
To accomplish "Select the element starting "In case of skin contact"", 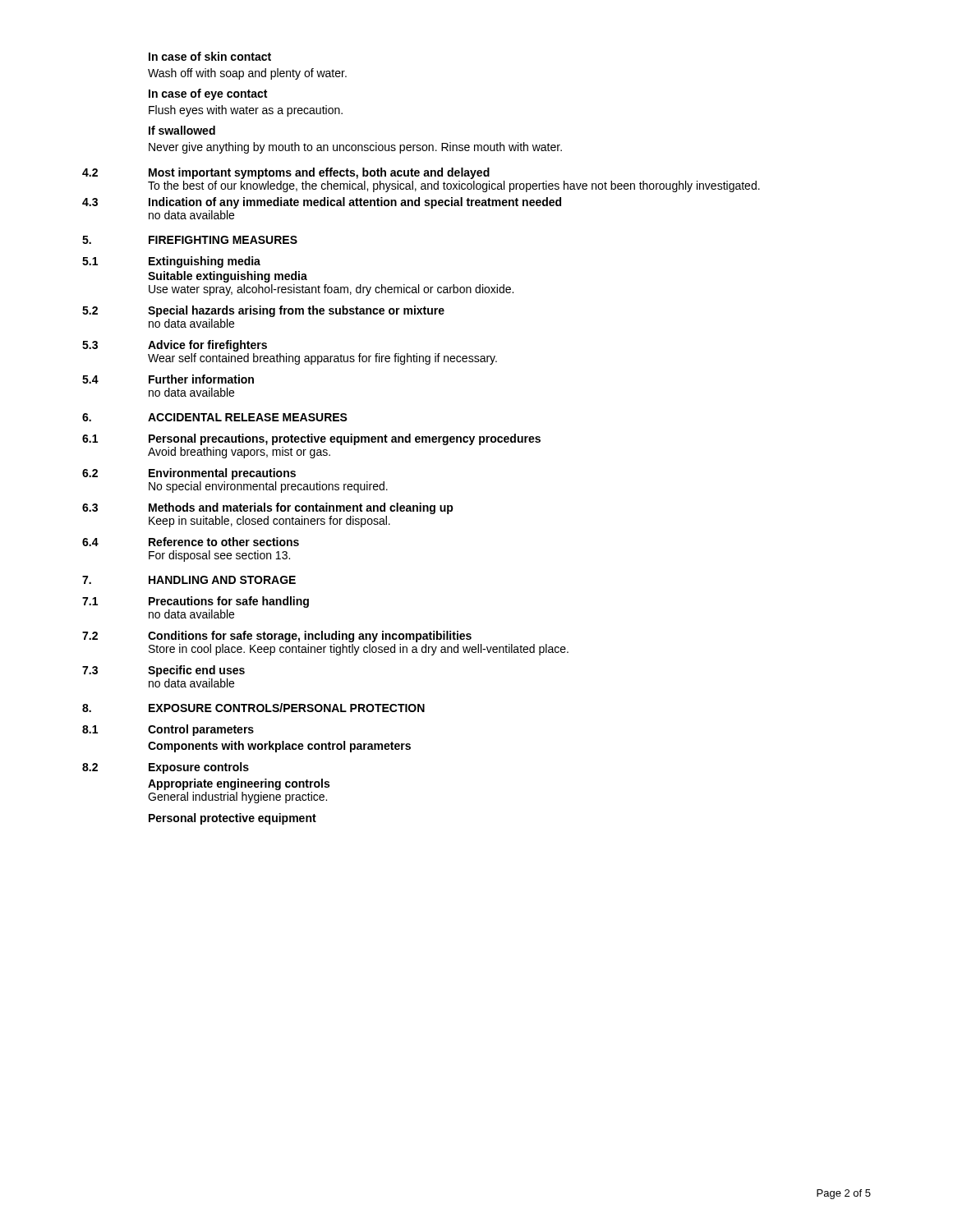I will click(x=210, y=56).
